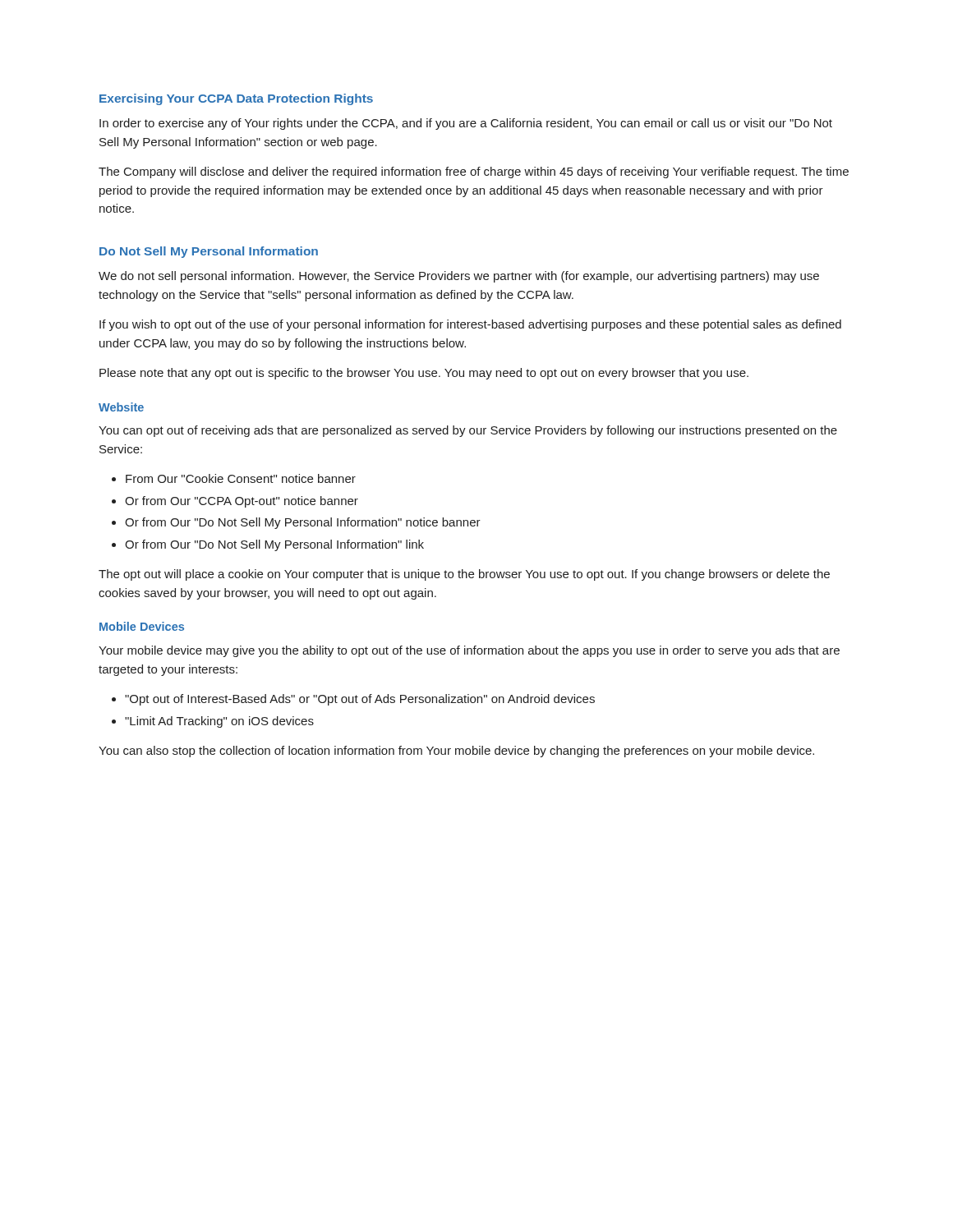Viewport: 953px width, 1232px height.
Task: Locate the text starting "Mobile Devices"
Action: click(x=142, y=627)
